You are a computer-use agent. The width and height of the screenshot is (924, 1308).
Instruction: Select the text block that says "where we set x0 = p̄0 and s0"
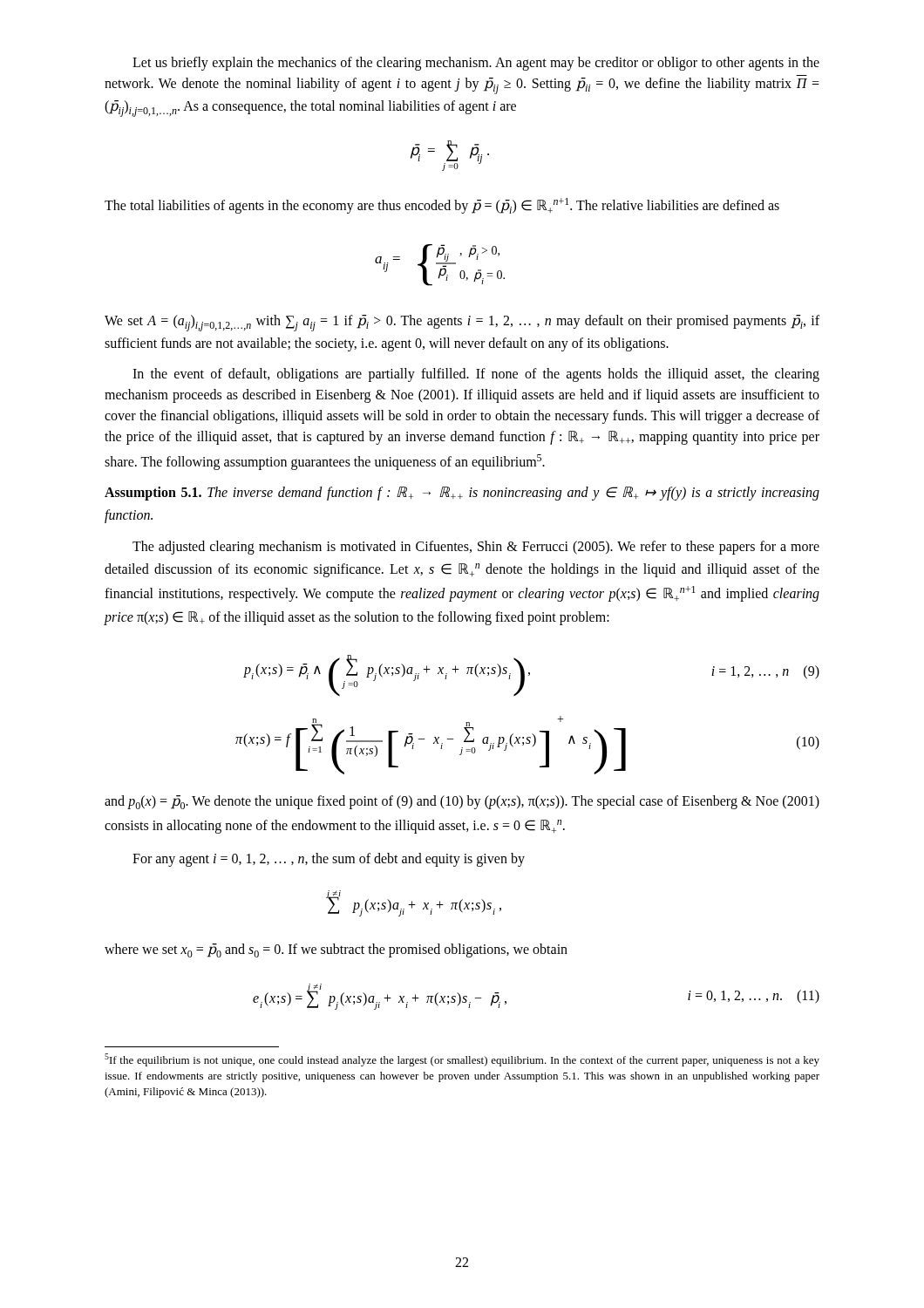tap(336, 951)
